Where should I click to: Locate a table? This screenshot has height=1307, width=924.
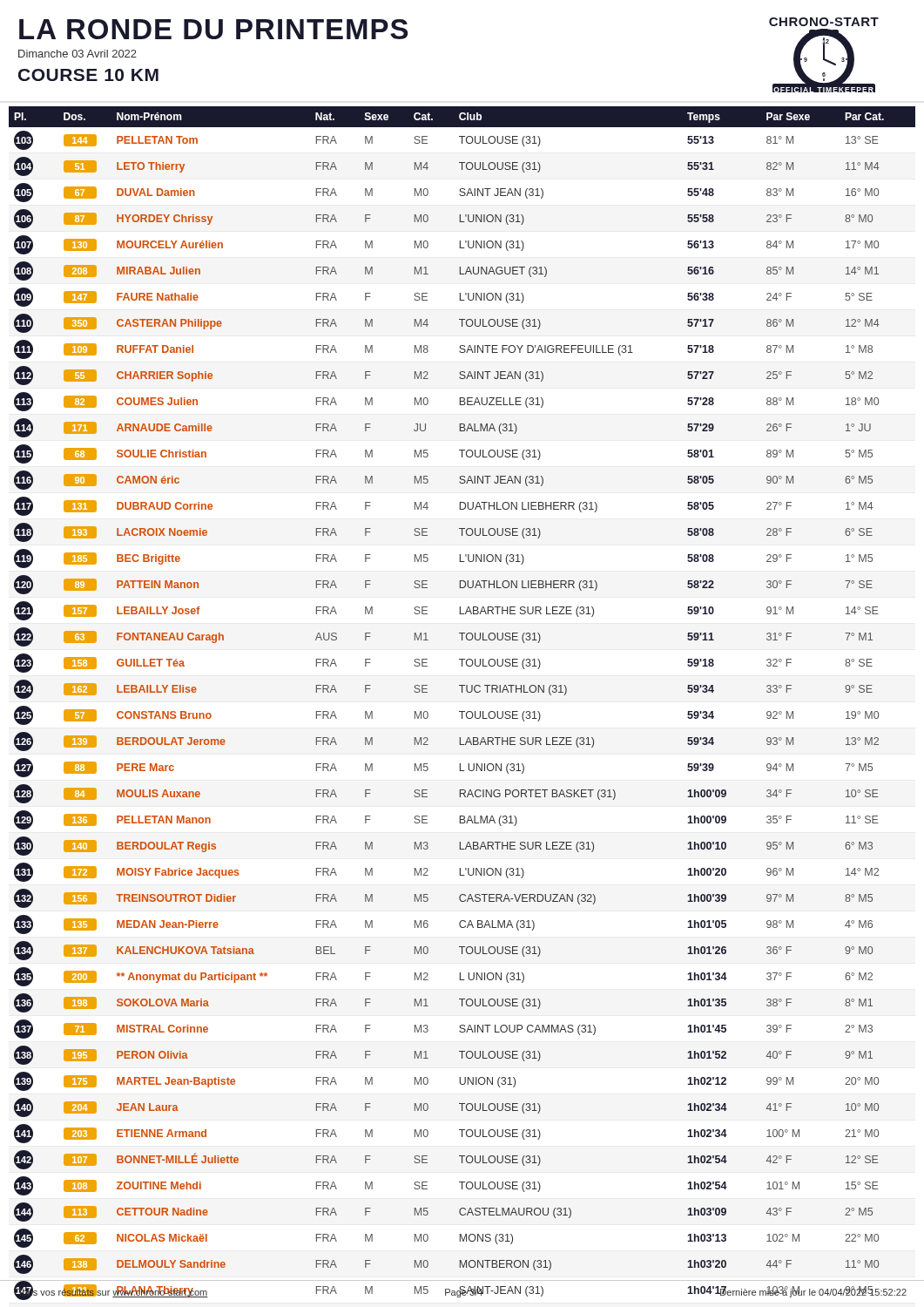pos(462,707)
